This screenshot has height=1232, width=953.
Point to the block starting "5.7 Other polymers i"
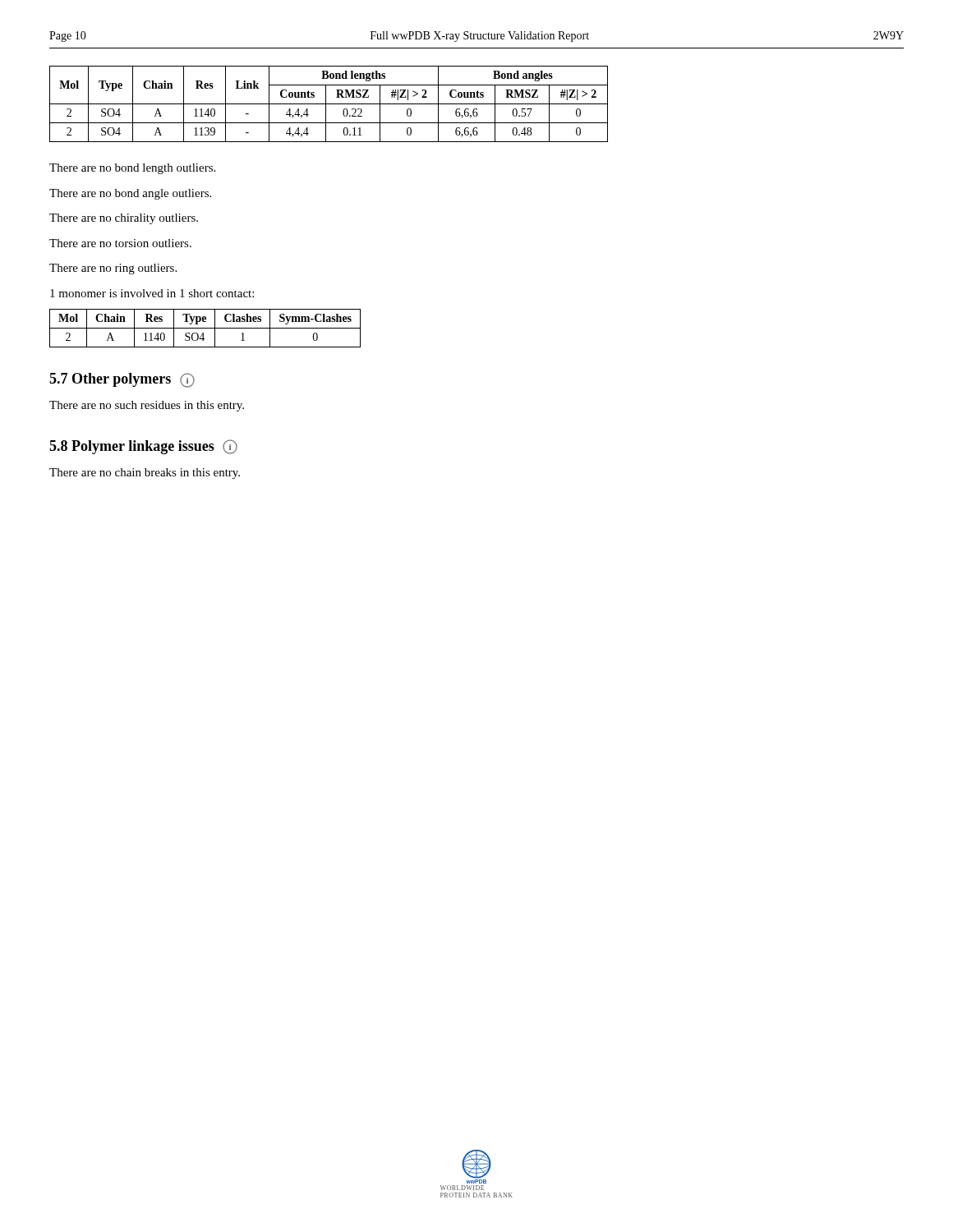tap(122, 379)
